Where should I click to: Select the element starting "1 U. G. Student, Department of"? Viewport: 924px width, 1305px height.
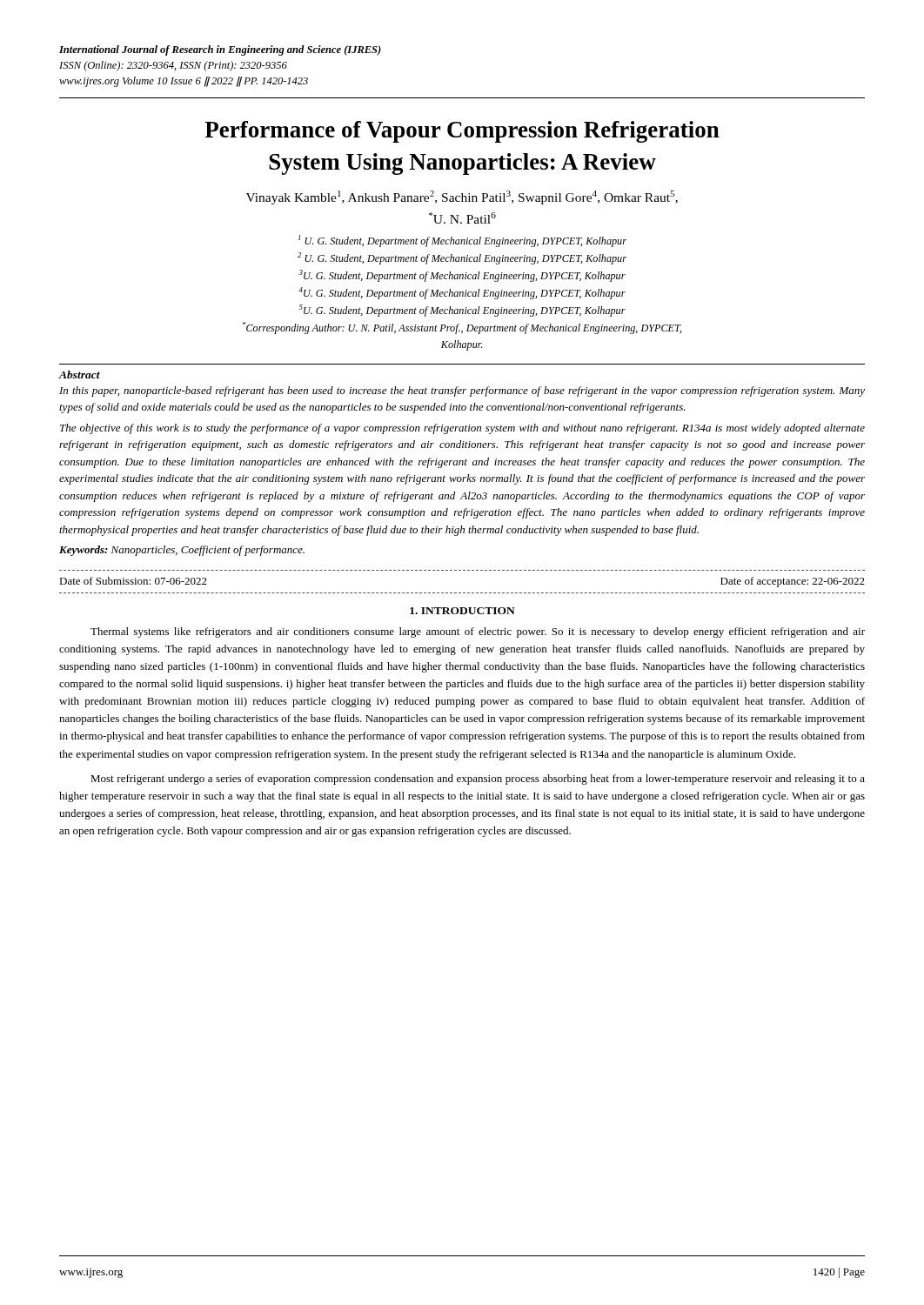(462, 293)
